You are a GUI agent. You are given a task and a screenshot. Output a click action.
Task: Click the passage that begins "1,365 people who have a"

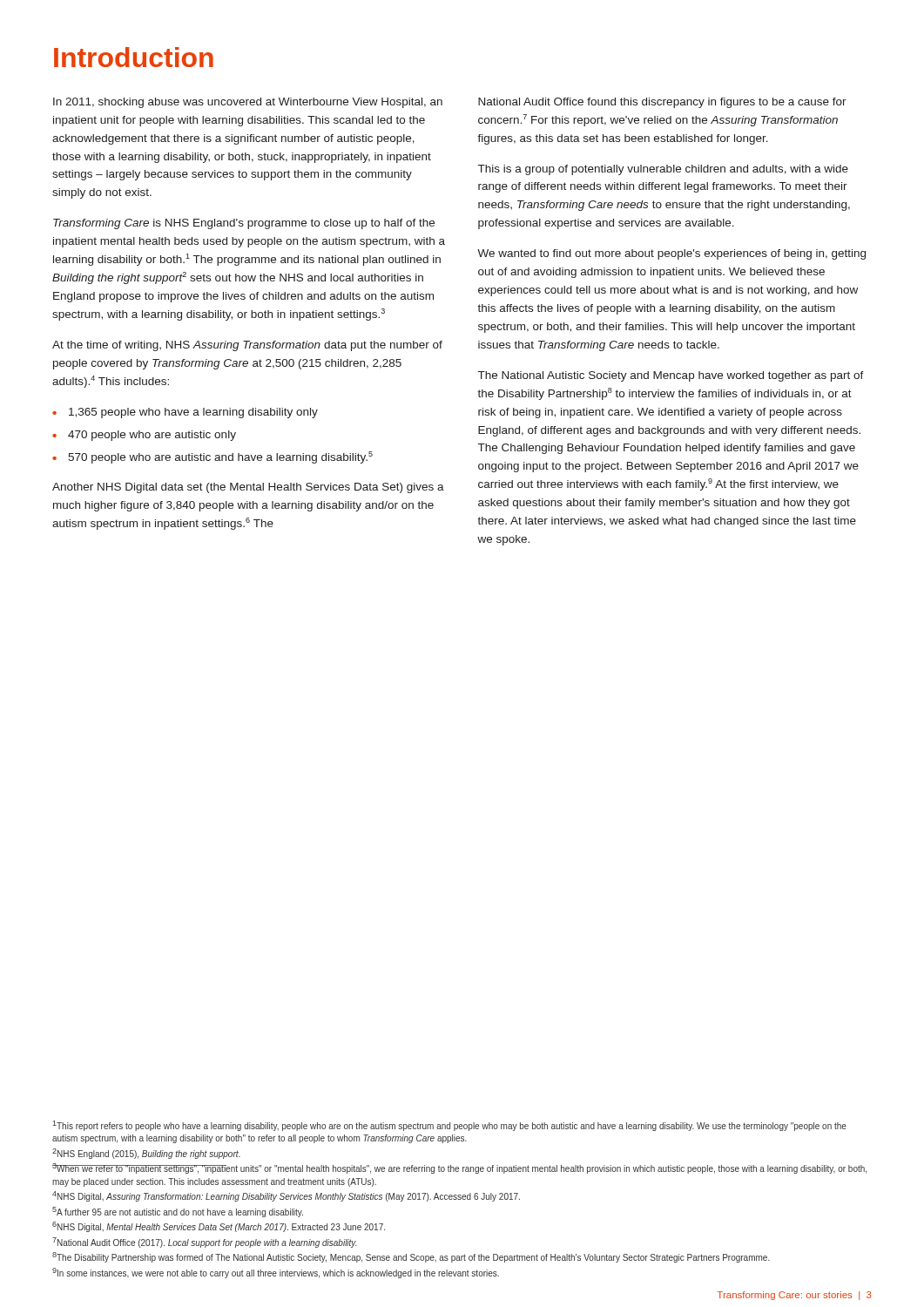click(x=193, y=411)
